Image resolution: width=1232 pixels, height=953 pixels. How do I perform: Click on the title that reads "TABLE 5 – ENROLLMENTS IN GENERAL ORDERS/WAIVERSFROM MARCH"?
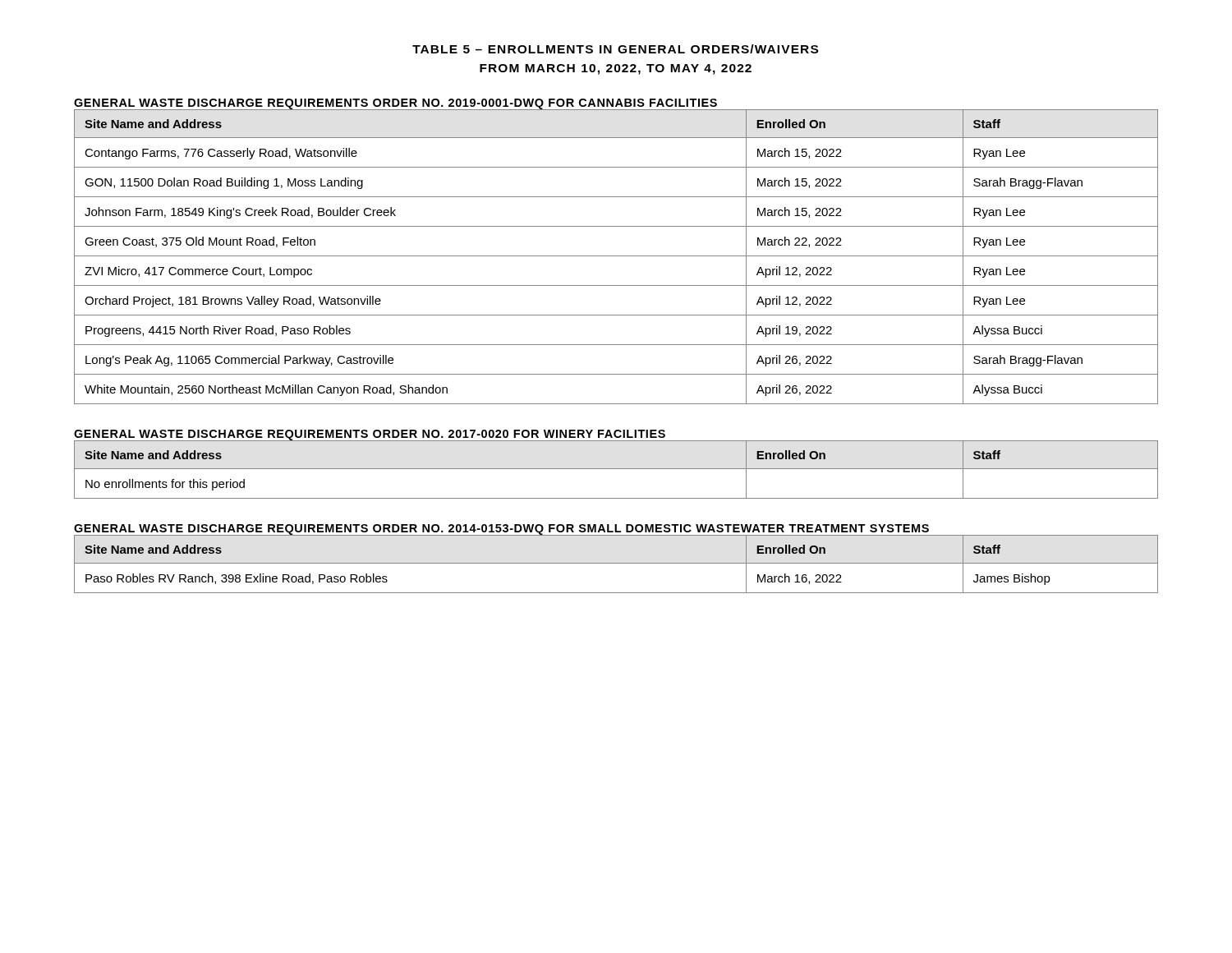pos(616,58)
